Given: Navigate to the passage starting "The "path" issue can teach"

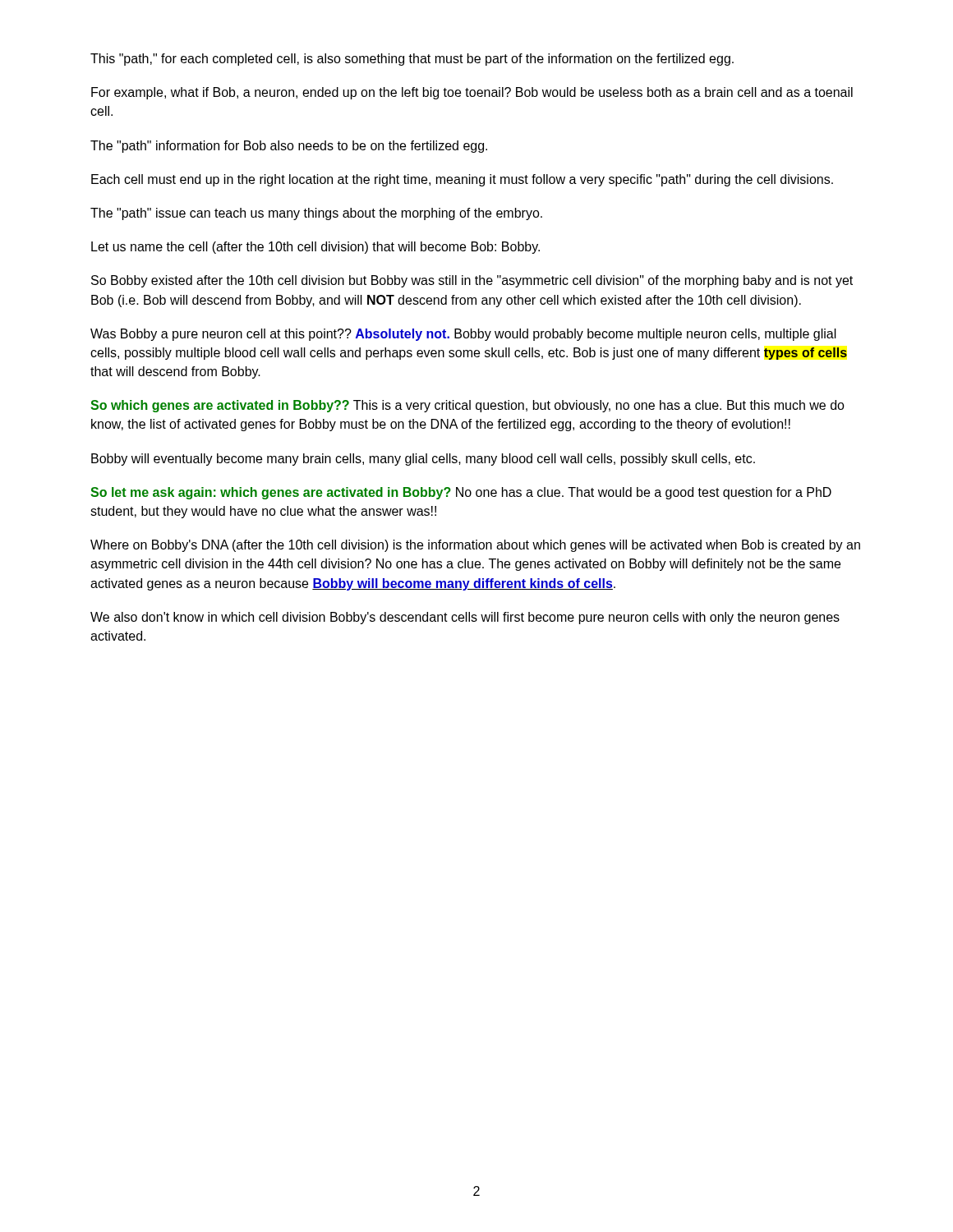Looking at the screenshot, I should point(317,213).
